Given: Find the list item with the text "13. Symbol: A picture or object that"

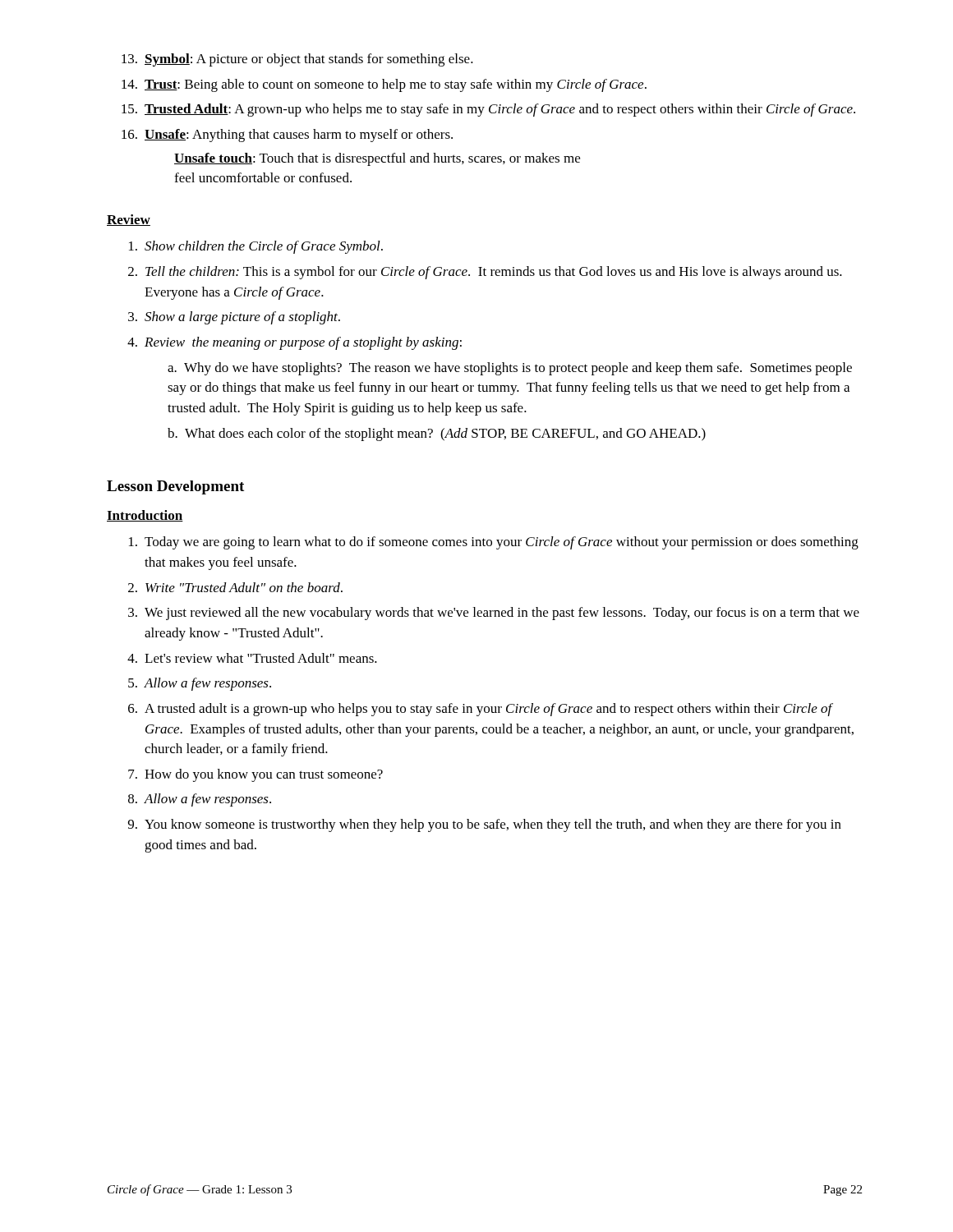Looking at the screenshot, I should tap(297, 60).
